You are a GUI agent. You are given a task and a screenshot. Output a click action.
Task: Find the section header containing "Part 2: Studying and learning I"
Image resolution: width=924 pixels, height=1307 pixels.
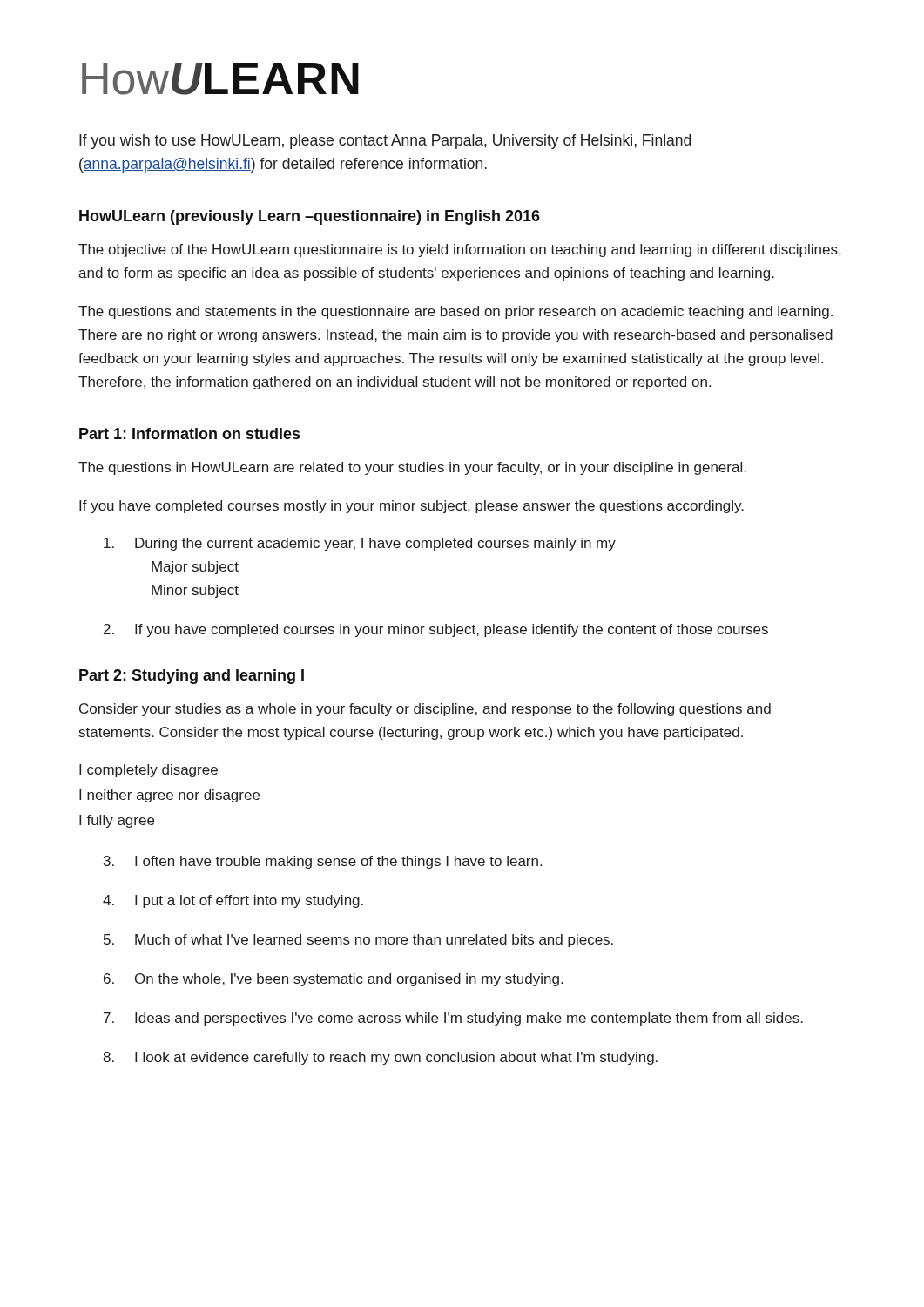click(x=192, y=675)
